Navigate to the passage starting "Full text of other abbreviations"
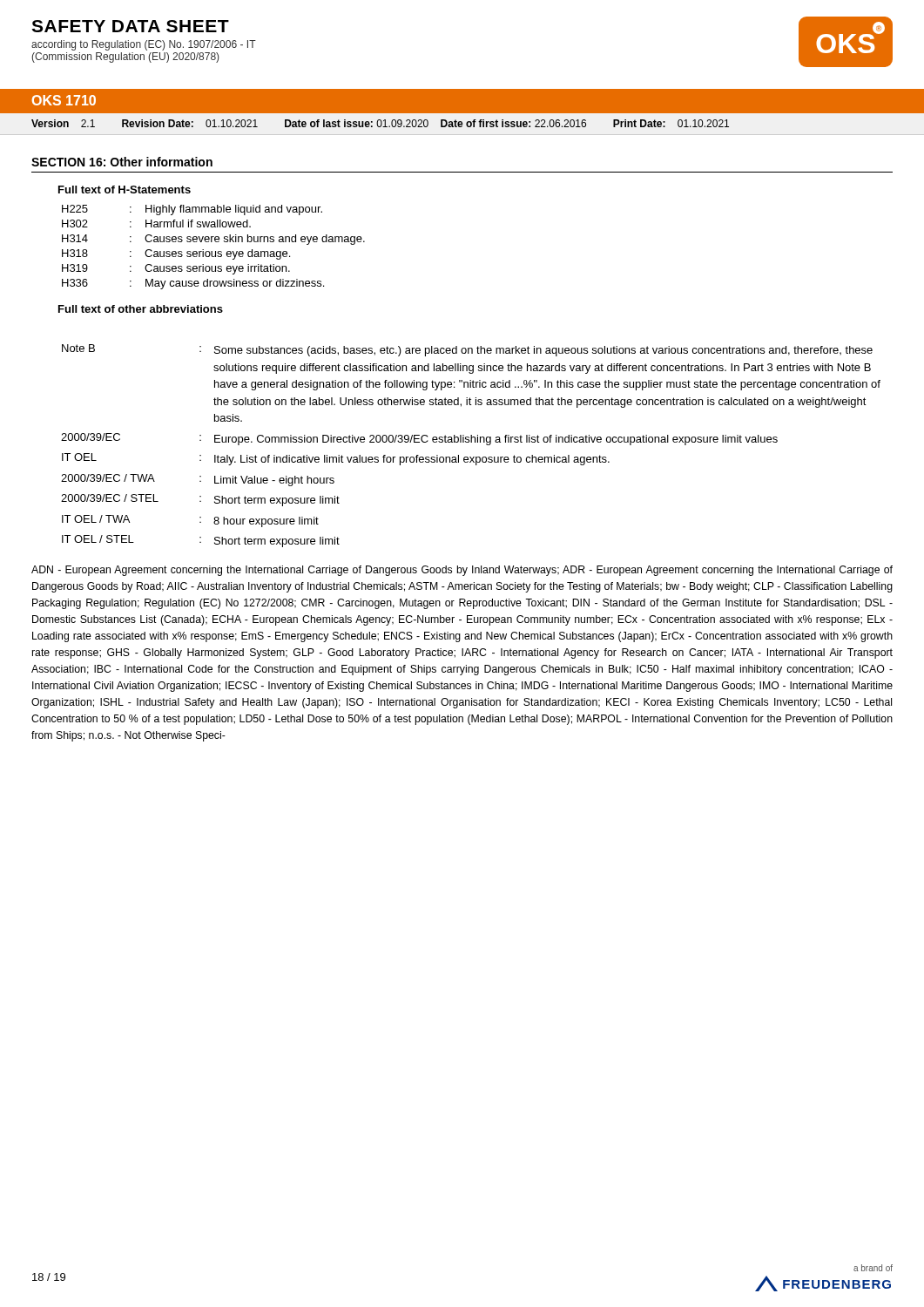The image size is (924, 1307). pyautogui.click(x=140, y=309)
